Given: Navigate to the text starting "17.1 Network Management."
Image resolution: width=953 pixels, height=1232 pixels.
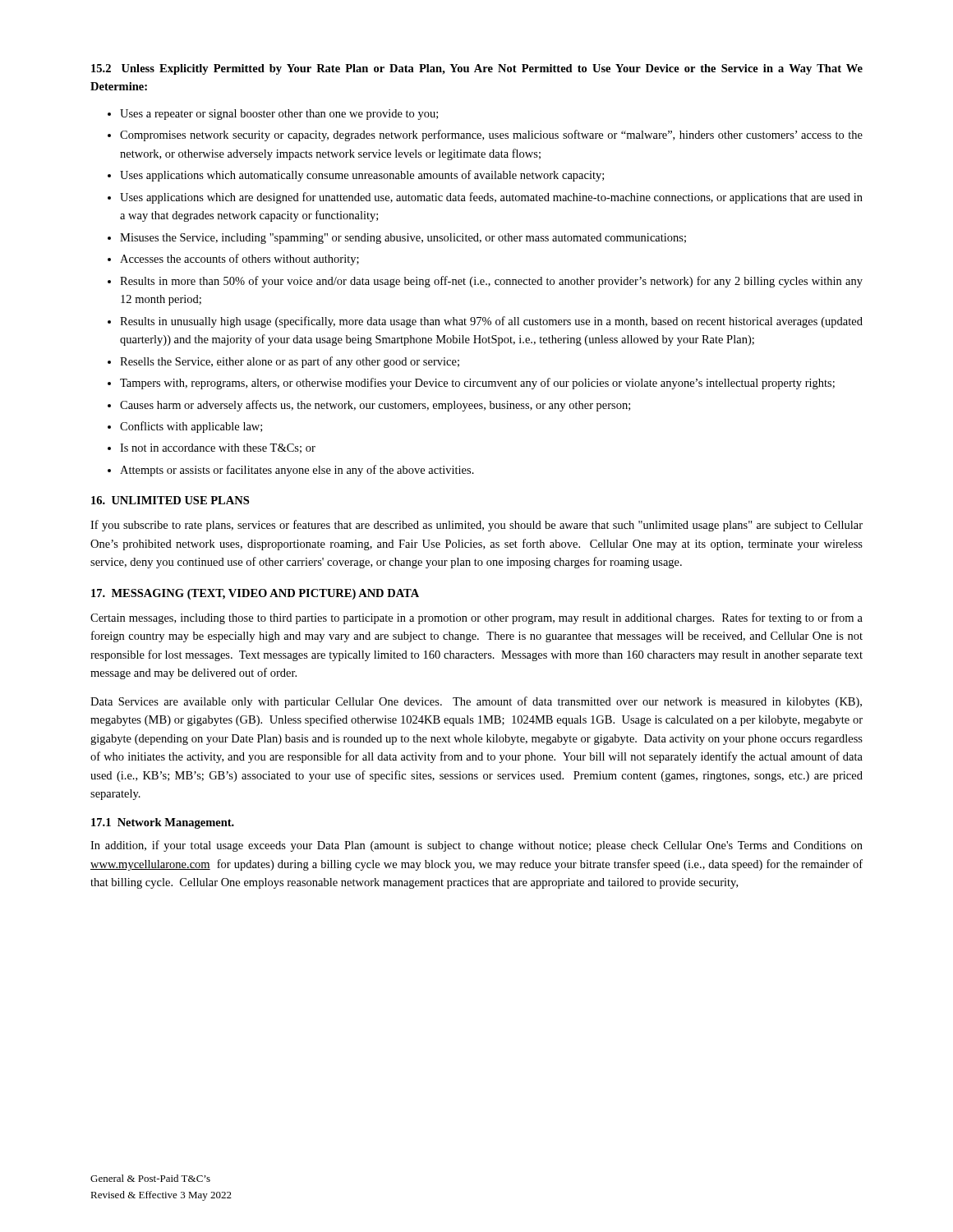Looking at the screenshot, I should tap(162, 823).
